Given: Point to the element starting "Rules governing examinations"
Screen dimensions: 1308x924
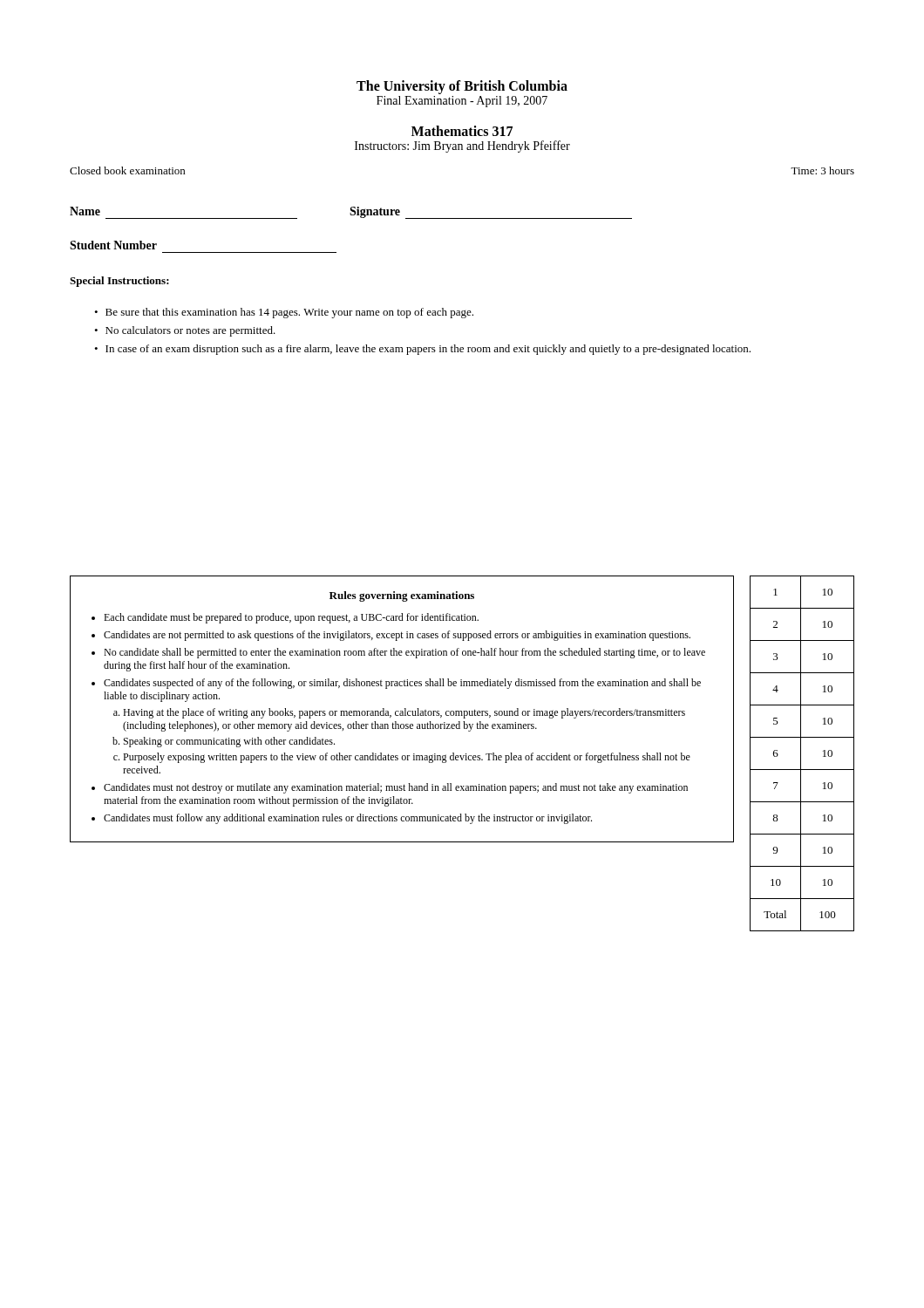Looking at the screenshot, I should [x=402, y=707].
